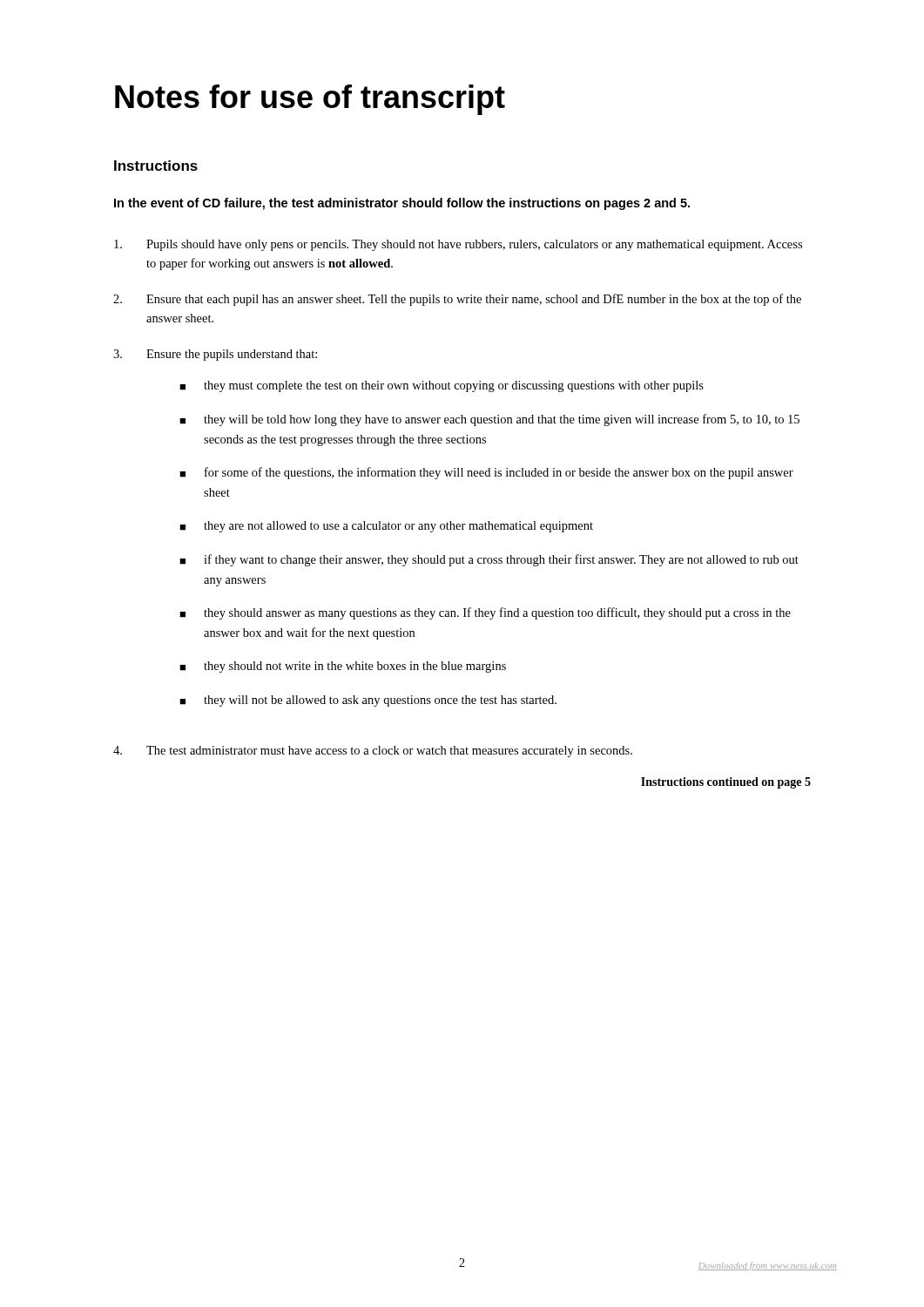Locate the list item that says "■ they must complete the"
Image resolution: width=924 pixels, height=1307 pixels.
pyautogui.click(x=495, y=386)
